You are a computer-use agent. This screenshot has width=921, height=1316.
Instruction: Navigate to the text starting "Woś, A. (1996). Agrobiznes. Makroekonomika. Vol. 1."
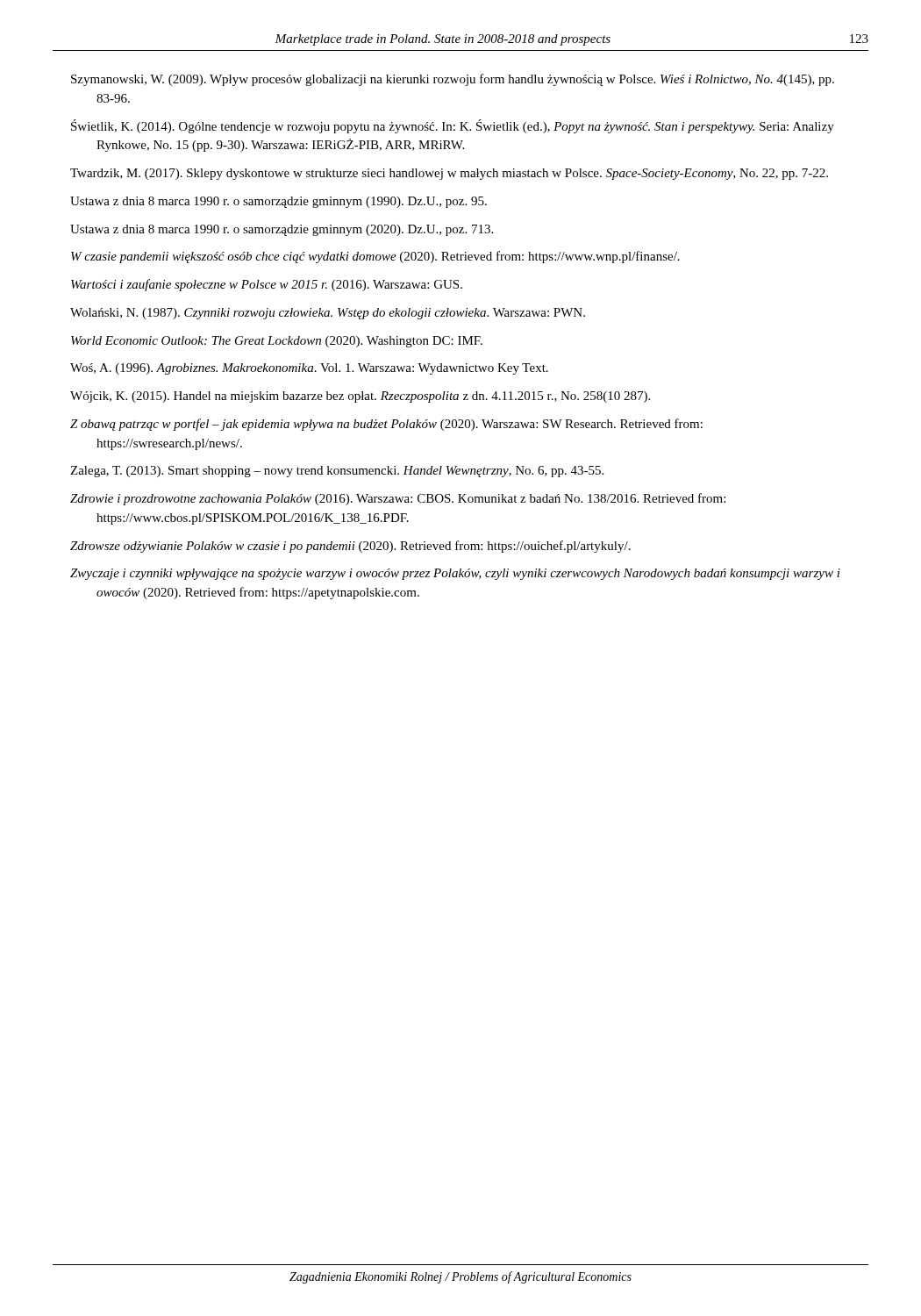point(309,368)
